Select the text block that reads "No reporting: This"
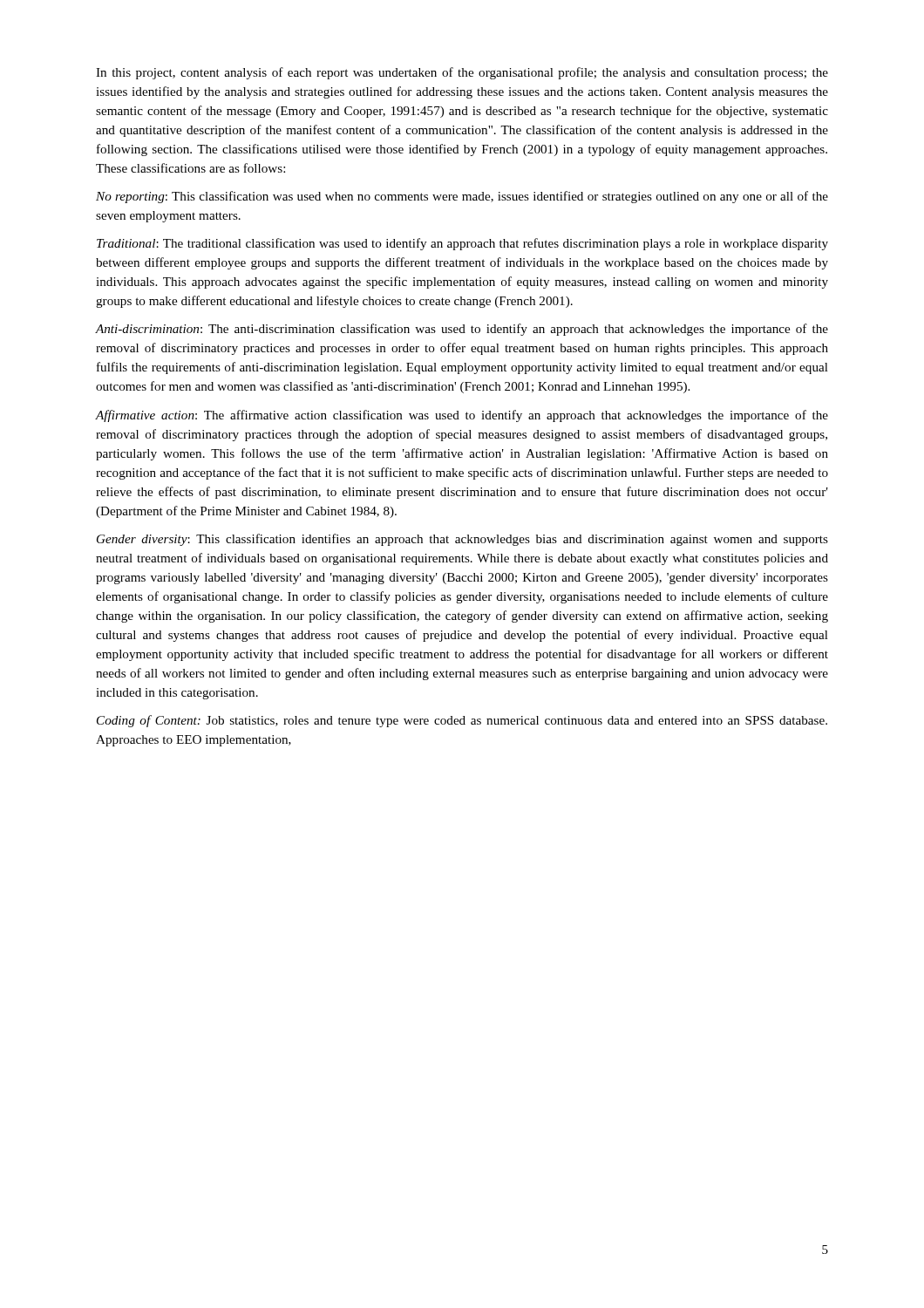 [462, 205]
